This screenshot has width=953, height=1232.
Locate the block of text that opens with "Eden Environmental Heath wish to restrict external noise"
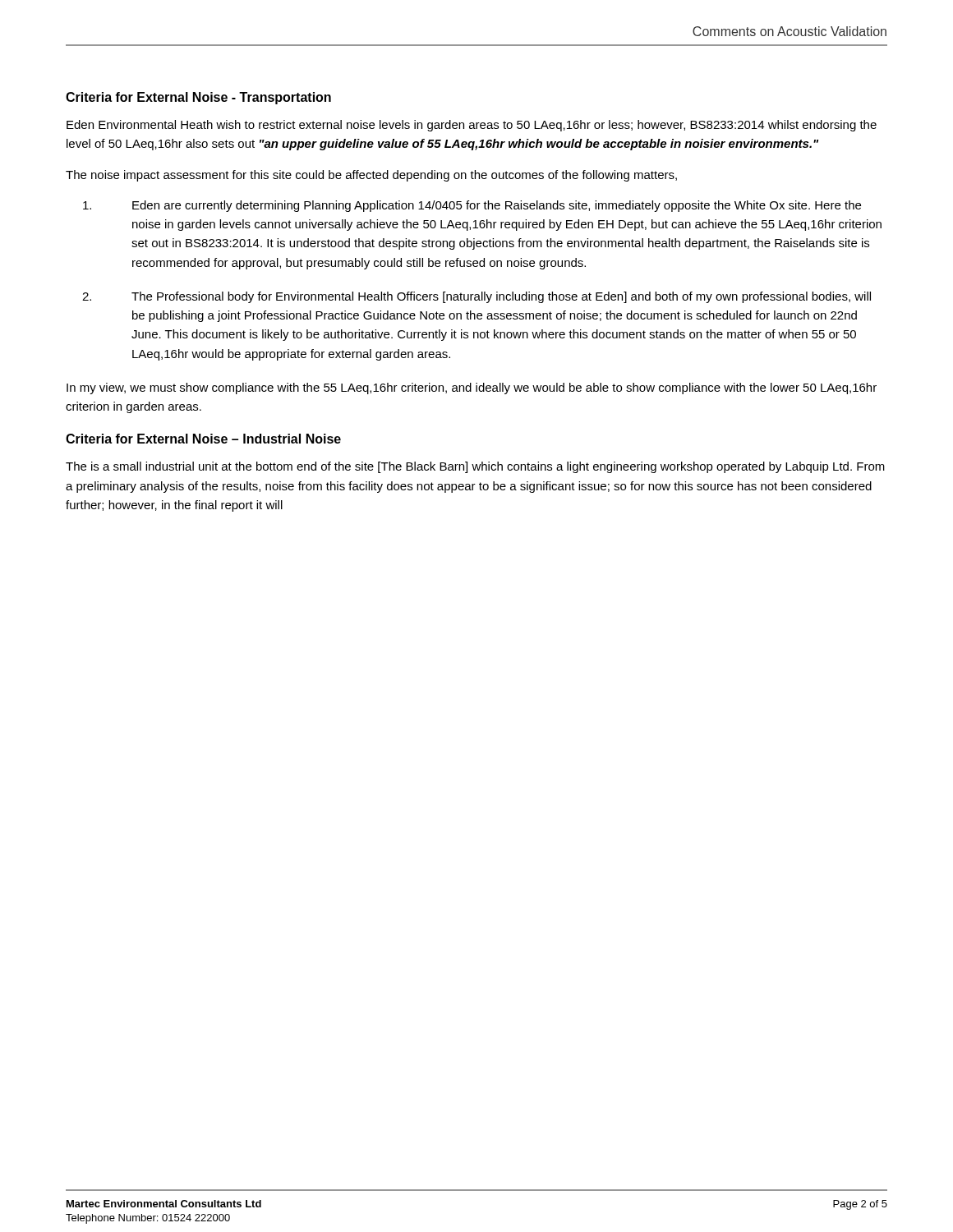tap(471, 134)
